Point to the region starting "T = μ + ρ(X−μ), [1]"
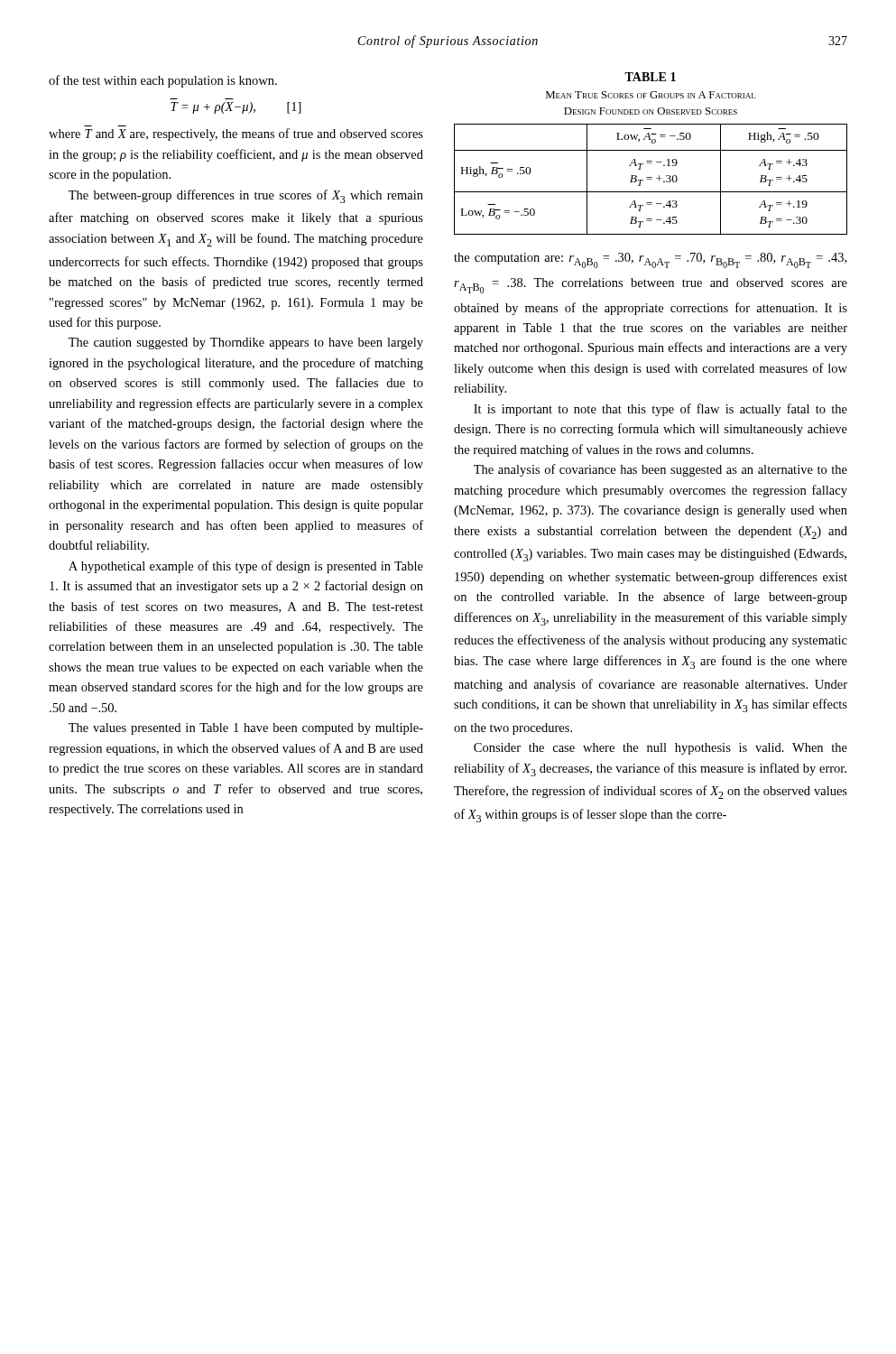This screenshot has width=896, height=1354. pos(236,107)
